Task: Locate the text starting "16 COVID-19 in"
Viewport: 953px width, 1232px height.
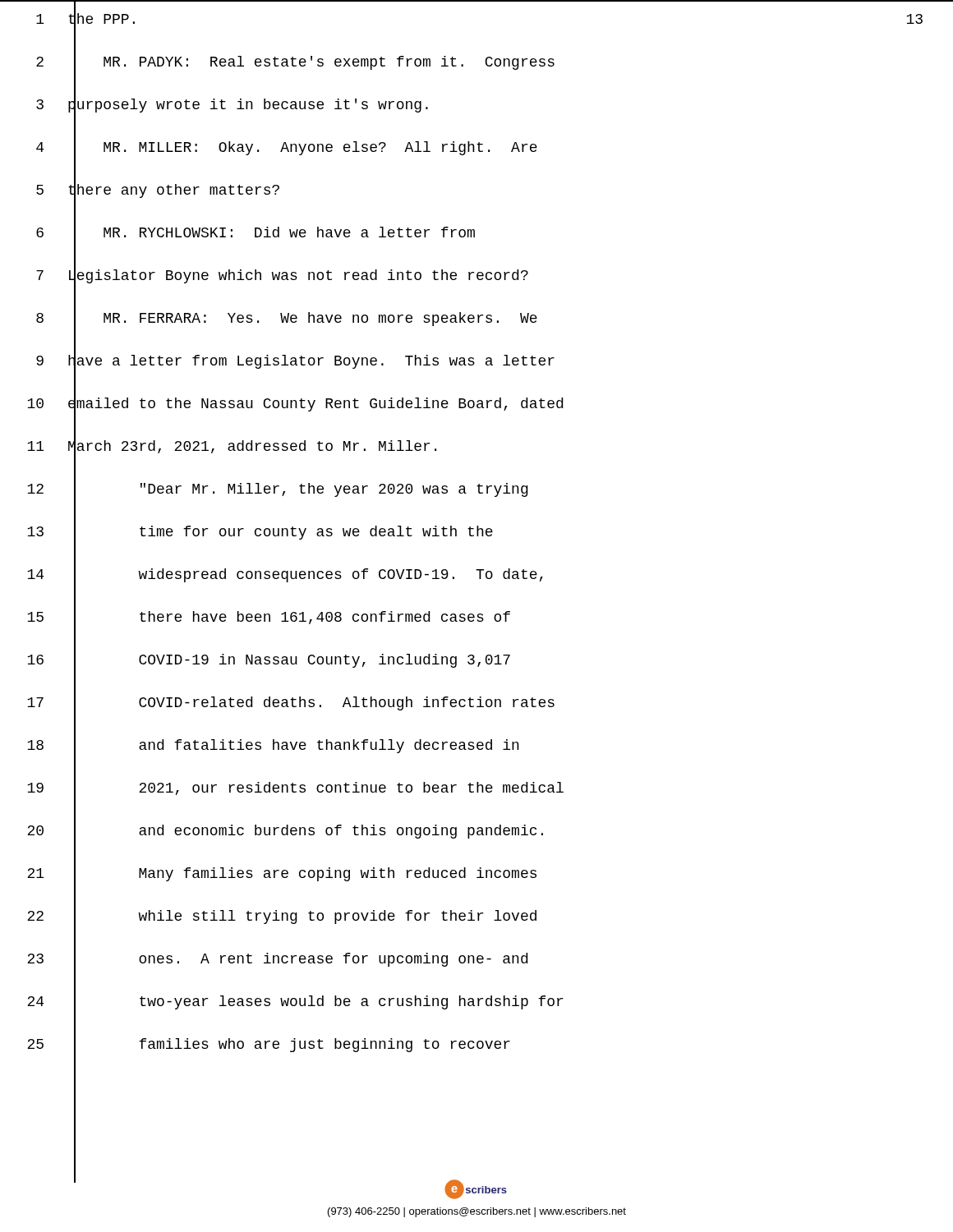Action: pyautogui.click(x=476, y=660)
